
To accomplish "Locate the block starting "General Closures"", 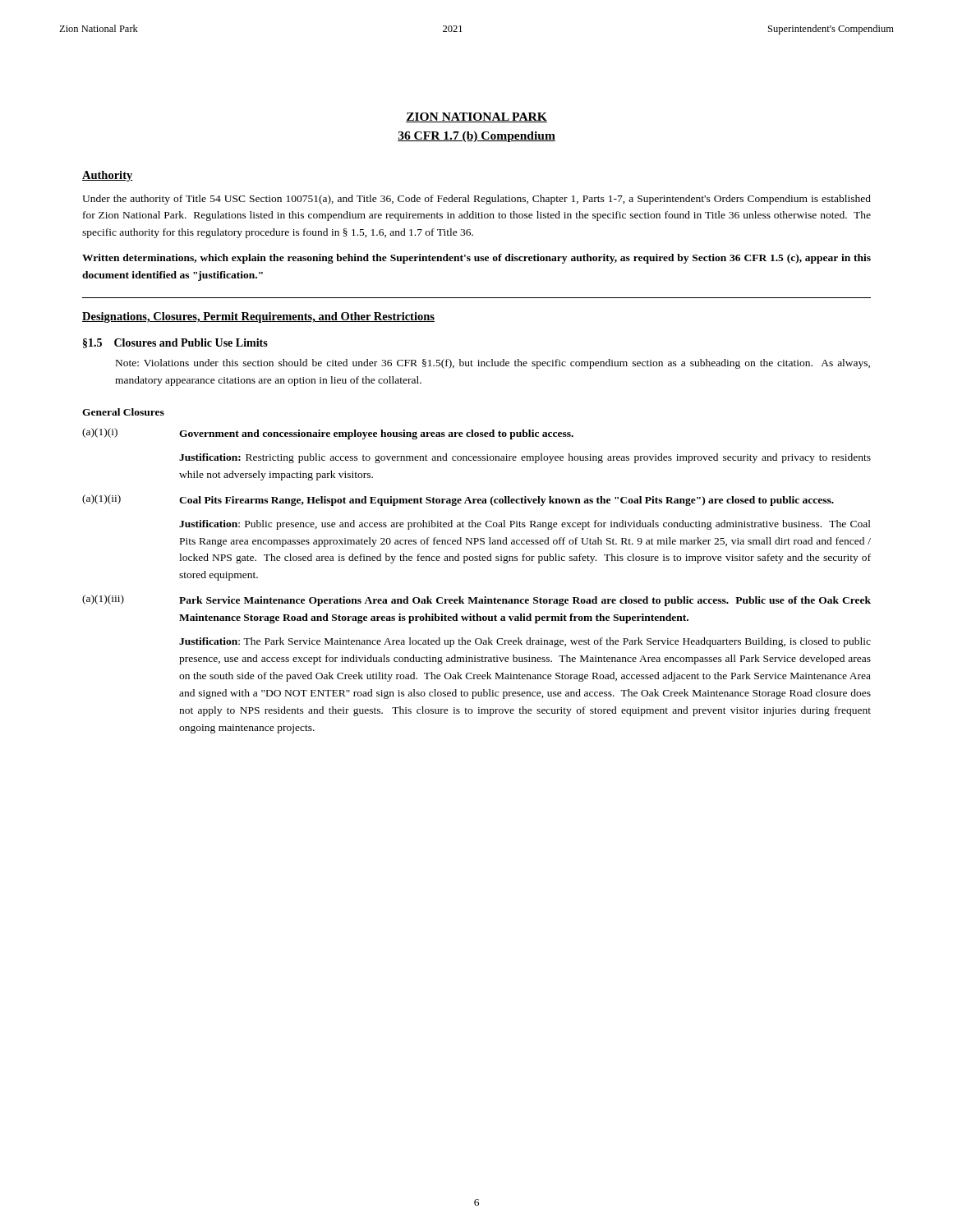I will click(123, 412).
